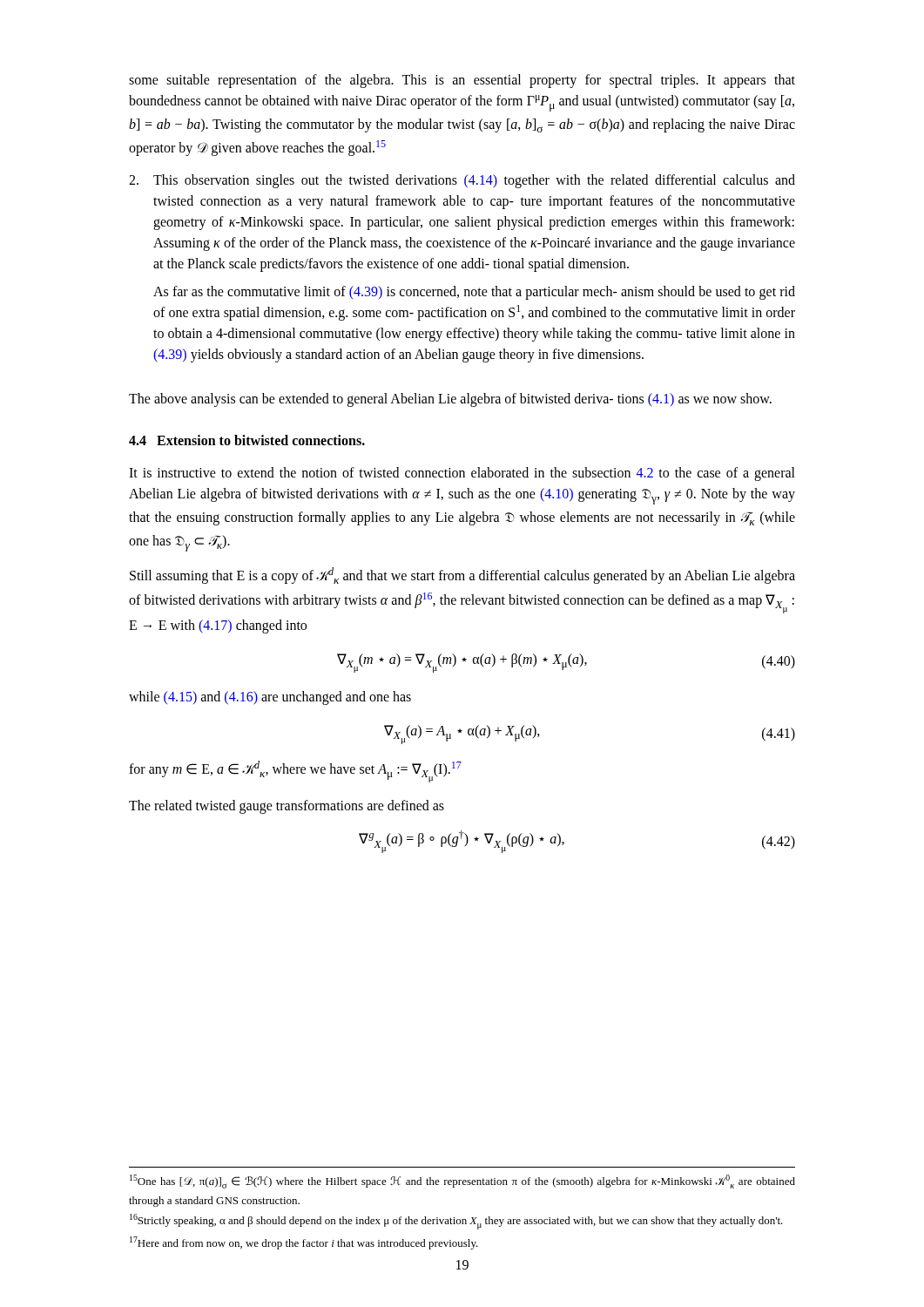The width and height of the screenshot is (924, 1307).
Task: Find the block starting "The related twisted gauge transformations"
Action: (x=287, y=807)
